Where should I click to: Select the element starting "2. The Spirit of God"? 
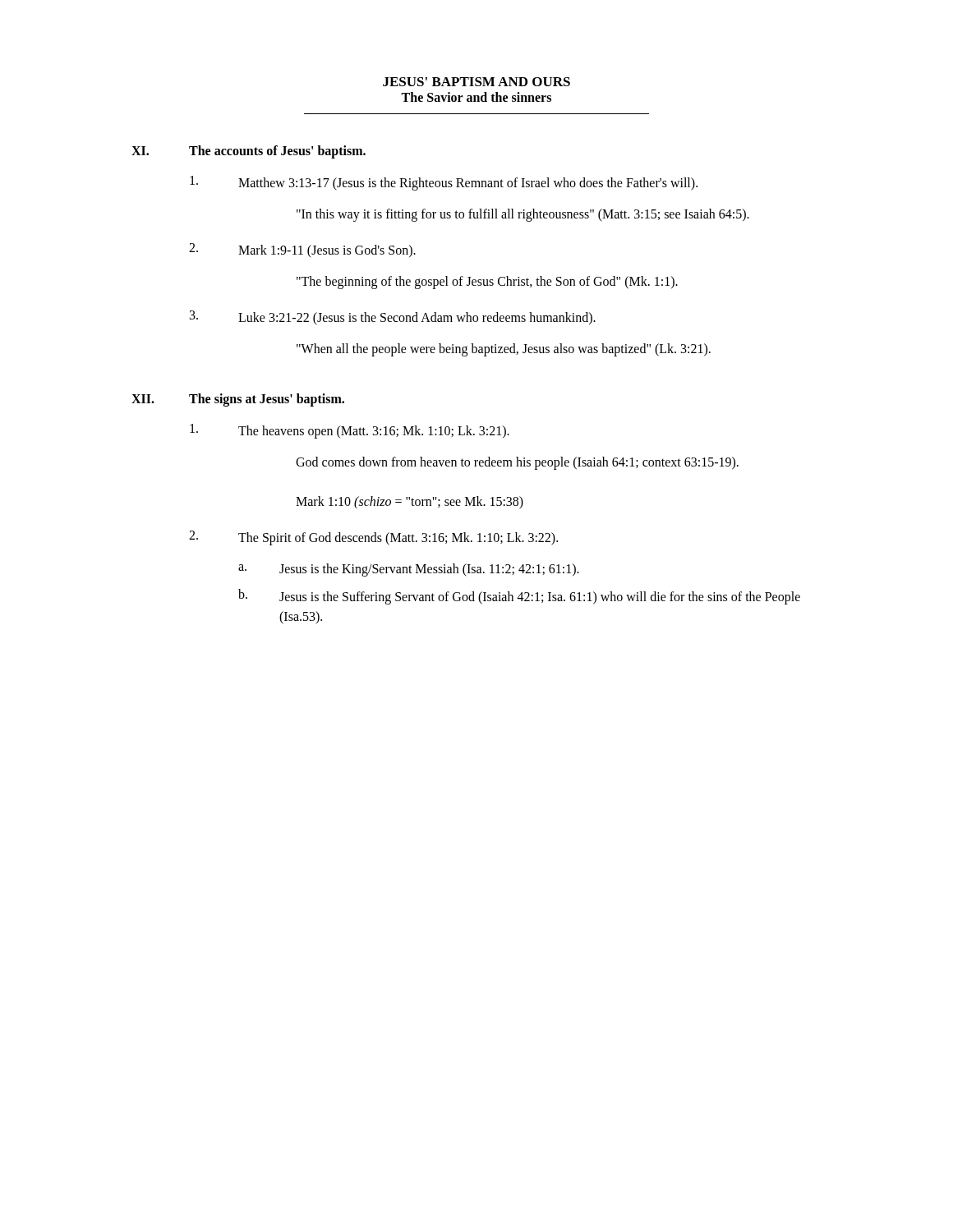374,538
